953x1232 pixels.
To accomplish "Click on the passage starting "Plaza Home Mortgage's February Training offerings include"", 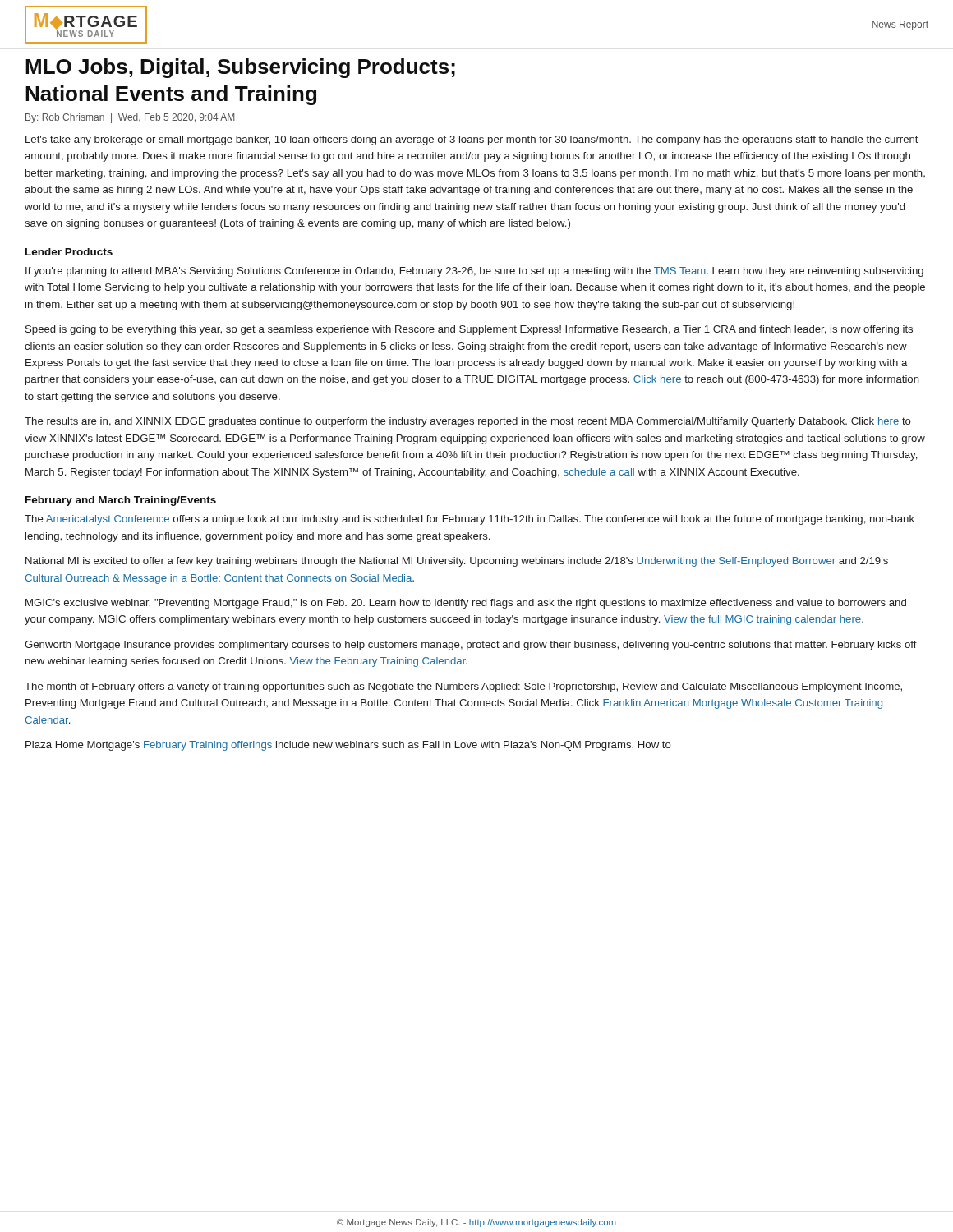I will [x=348, y=745].
